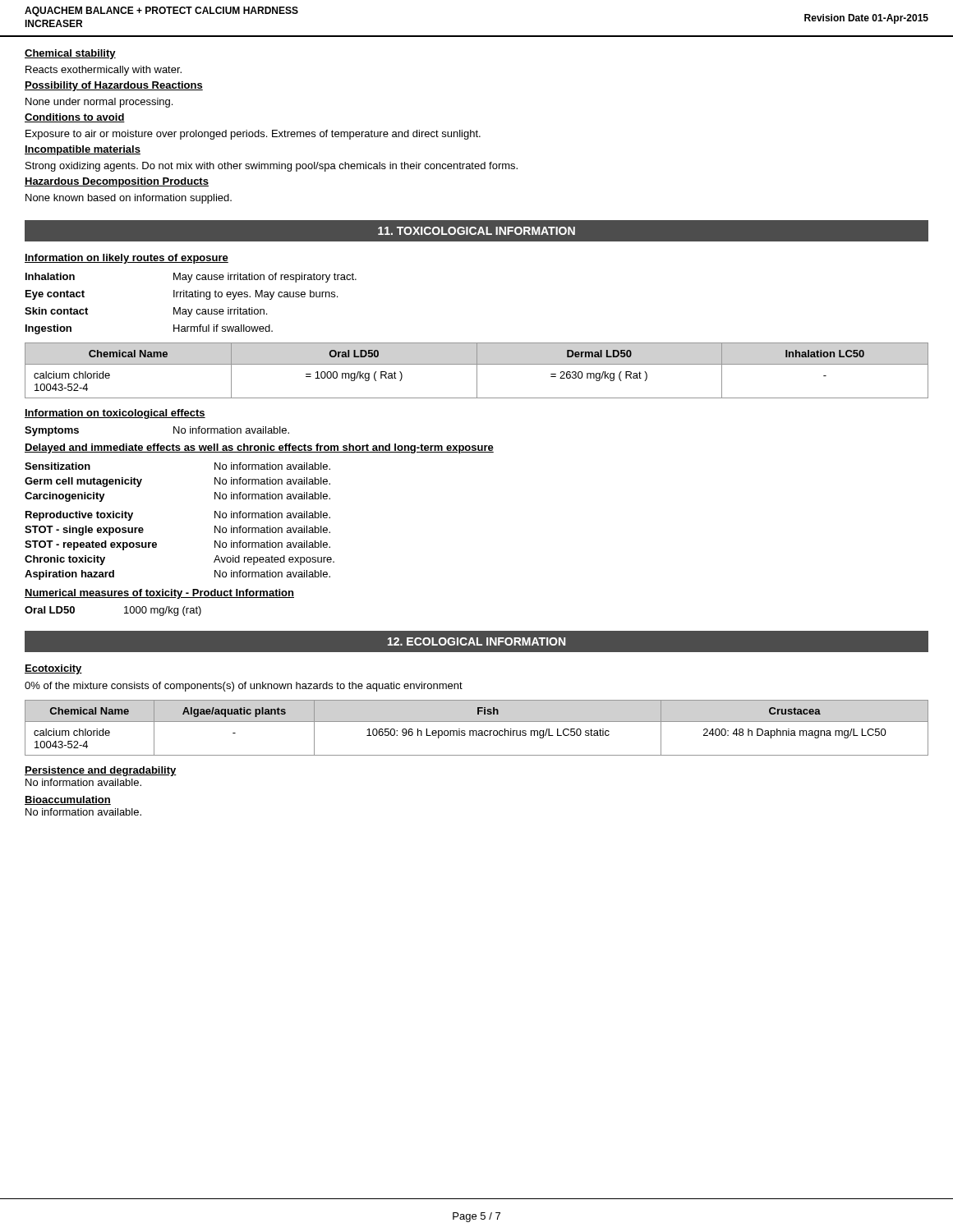Locate the region starting "0% of the"
Viewport: 953px width, 1232px height.
pos(243,685)
